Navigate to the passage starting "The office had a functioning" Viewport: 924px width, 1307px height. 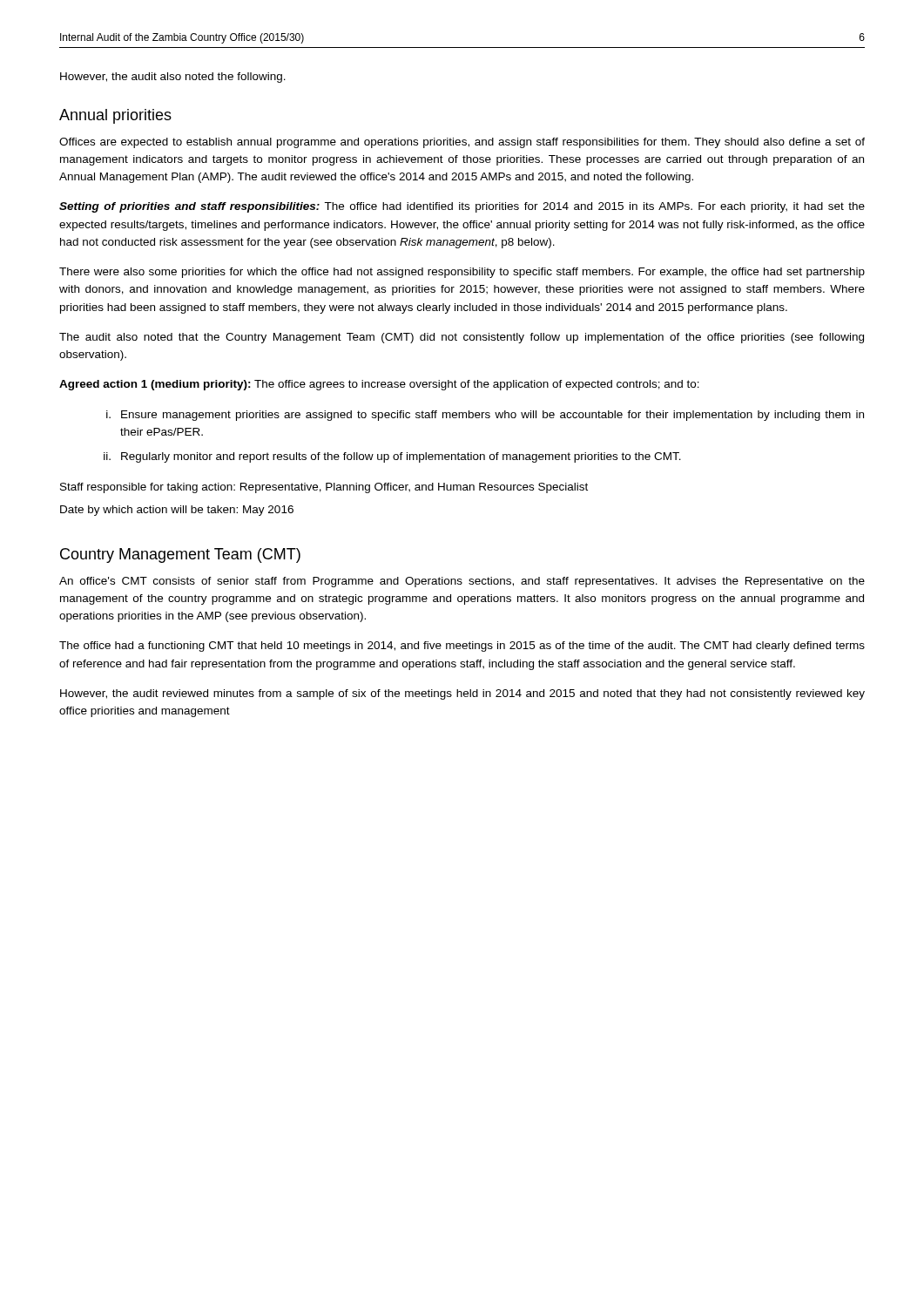click(462, 654)
